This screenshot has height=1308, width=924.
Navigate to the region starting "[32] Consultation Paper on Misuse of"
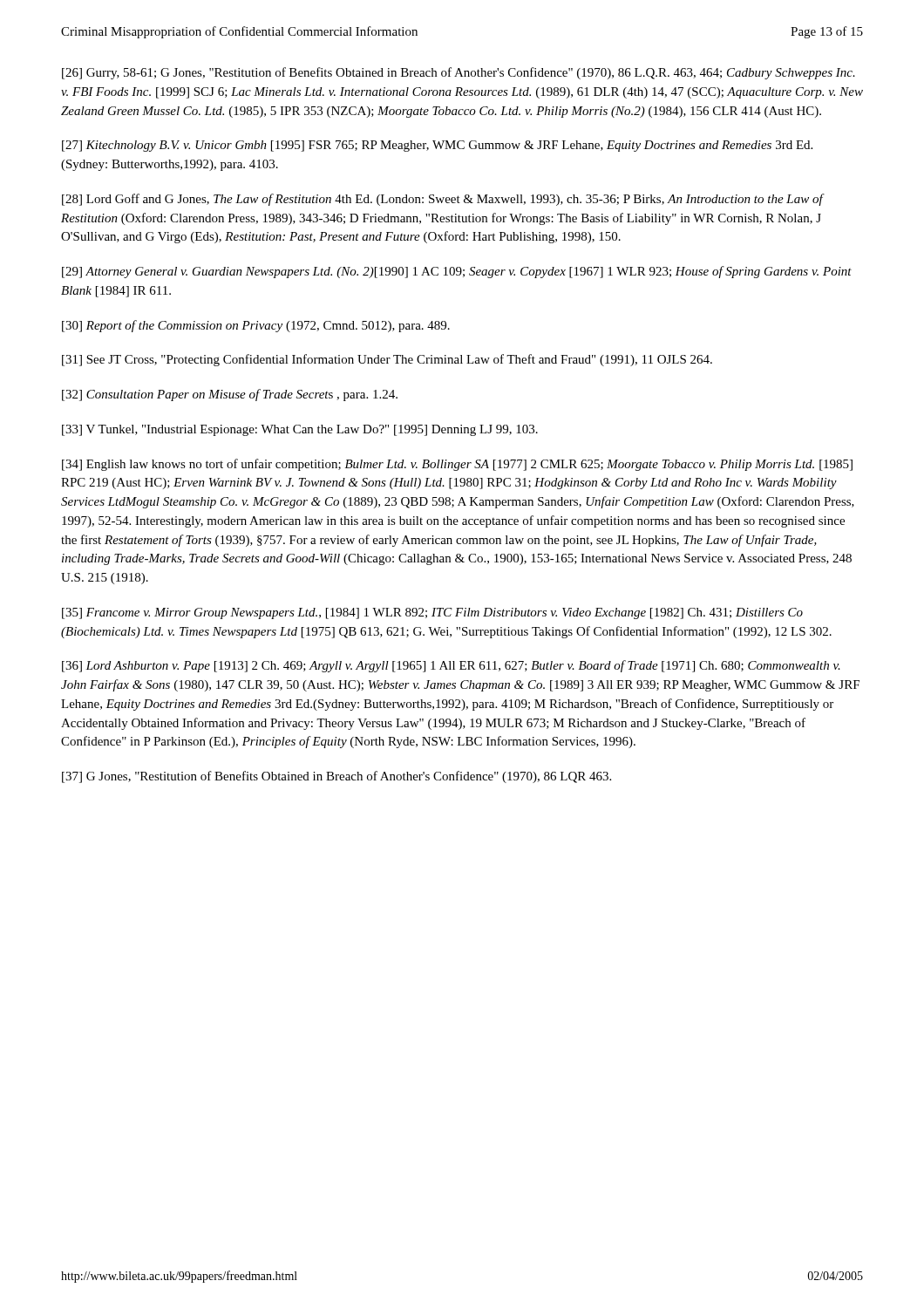pyautogui.click(x=230, y=394)
